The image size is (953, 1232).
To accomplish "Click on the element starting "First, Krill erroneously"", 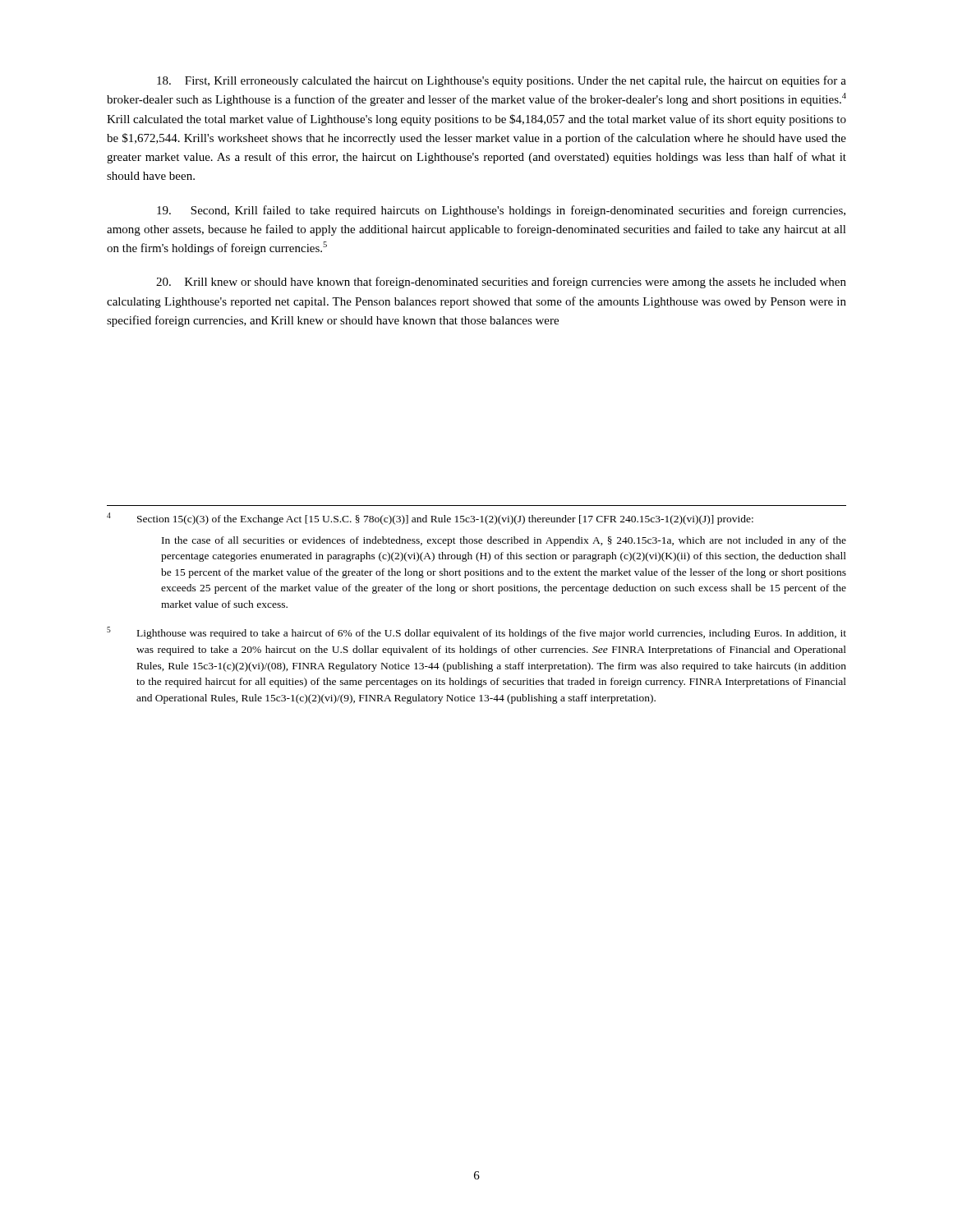I will click(476, 129).
